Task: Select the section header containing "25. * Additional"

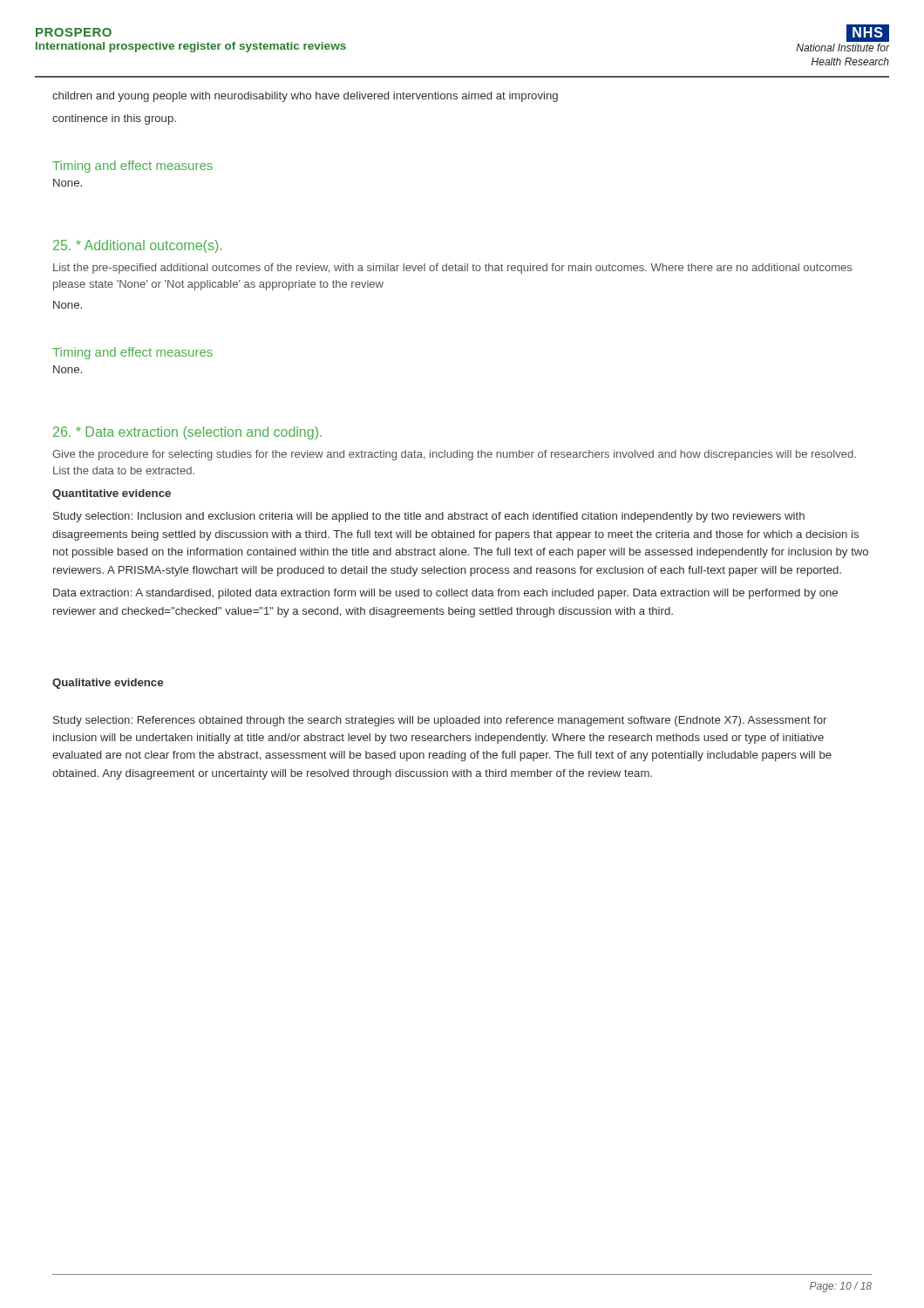Action: pos(138,245)
